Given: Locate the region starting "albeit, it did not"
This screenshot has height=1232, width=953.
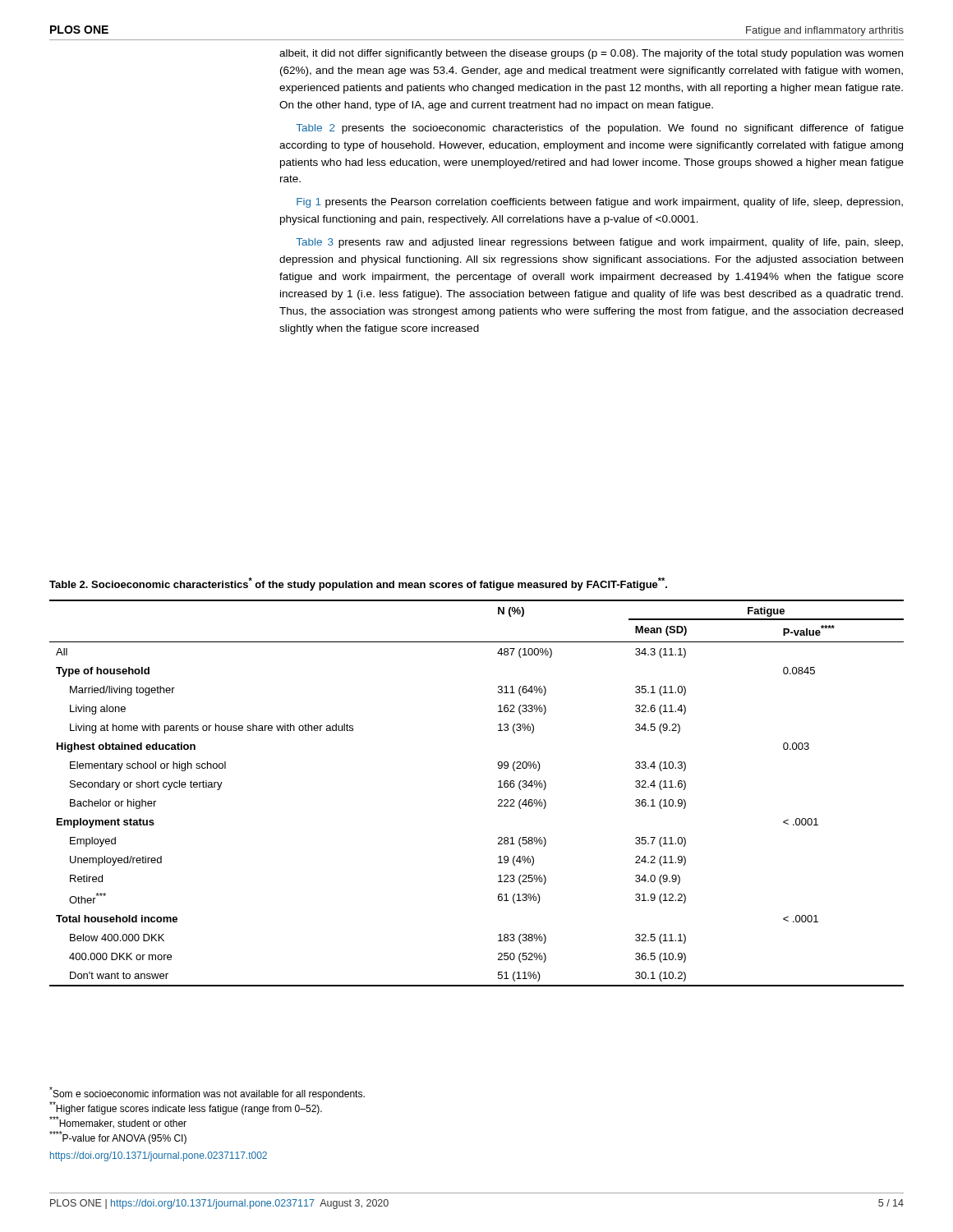Looking at the screenshot, I should click(592, 79).
